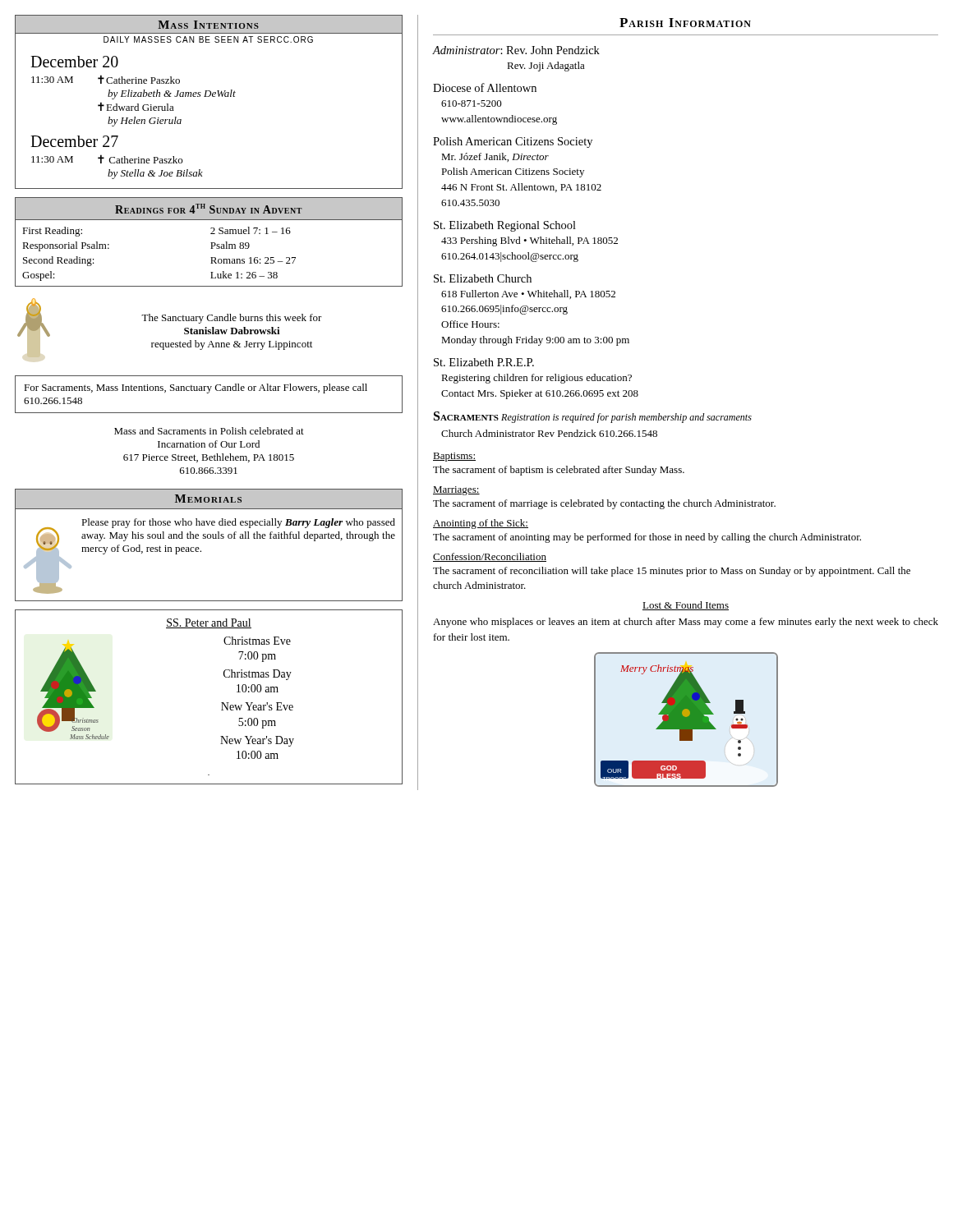Click on the text block that says "Mass and Sacraments in Polish celebrated"
953x1232 pixels.
[x=209, y=450]
